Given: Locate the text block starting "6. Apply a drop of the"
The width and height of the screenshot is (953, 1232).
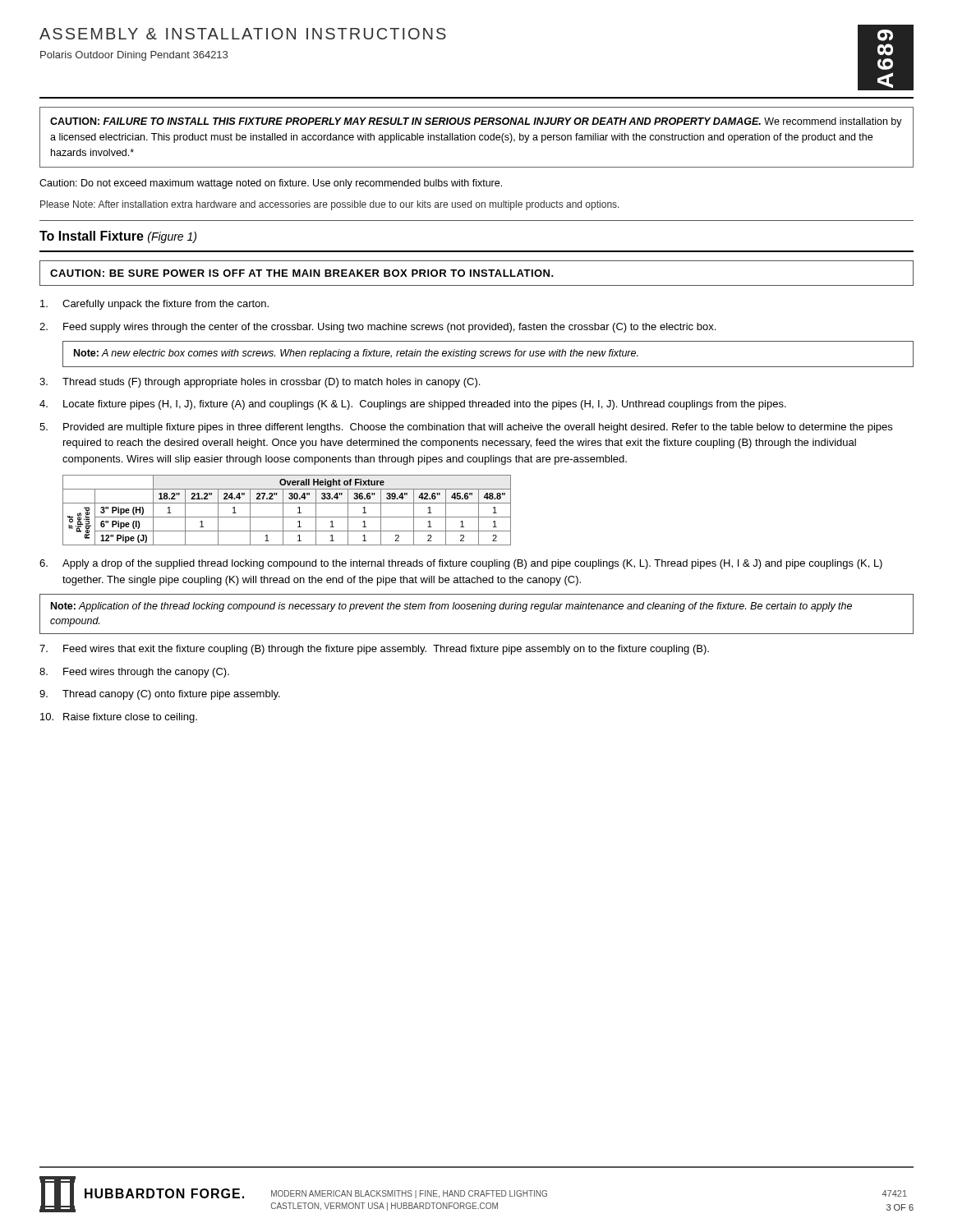Looking at the screenshot, I should pyautogui.click(x=476, y=571).
